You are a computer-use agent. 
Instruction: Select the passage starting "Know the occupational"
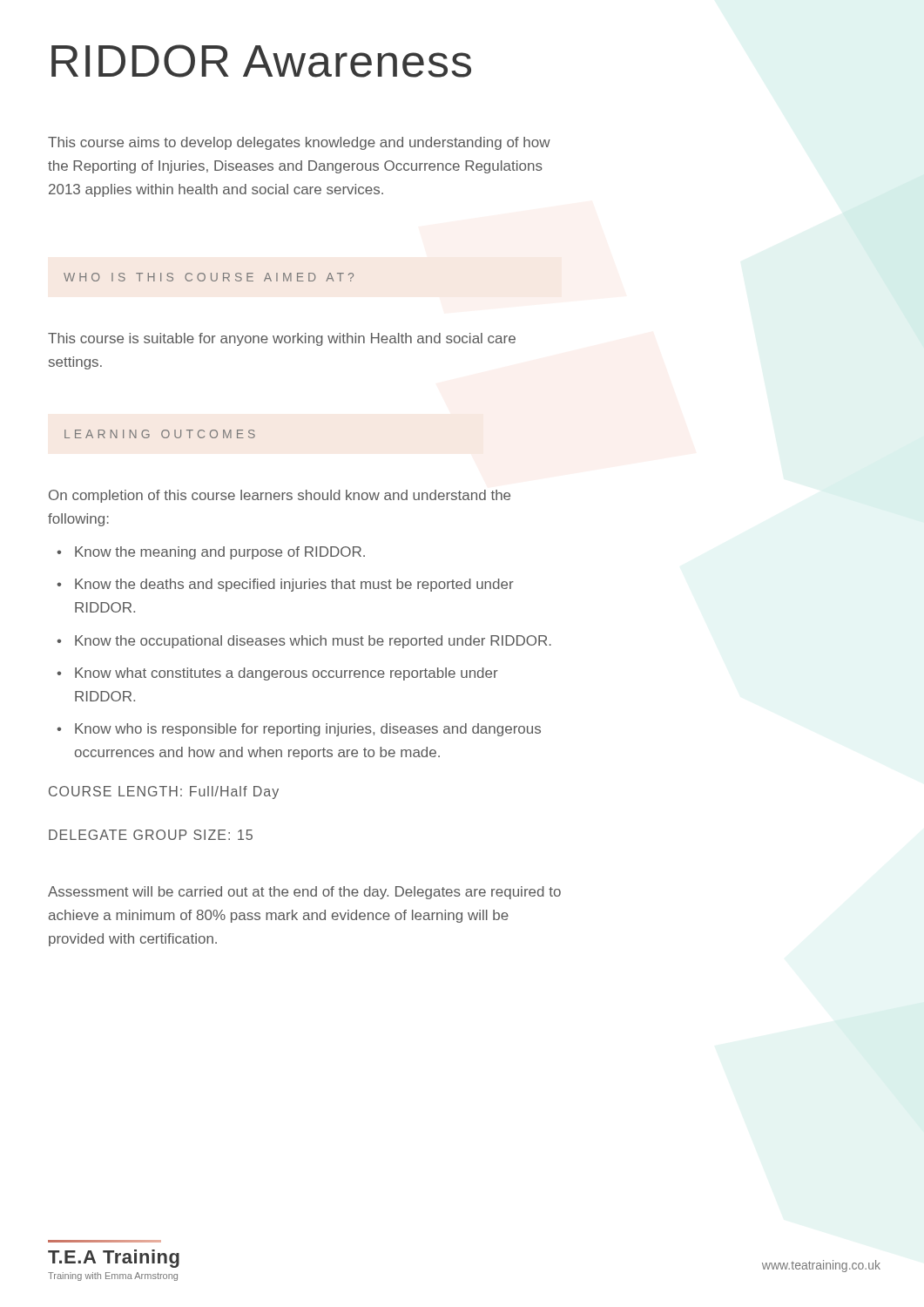click(x=313, y=640)
